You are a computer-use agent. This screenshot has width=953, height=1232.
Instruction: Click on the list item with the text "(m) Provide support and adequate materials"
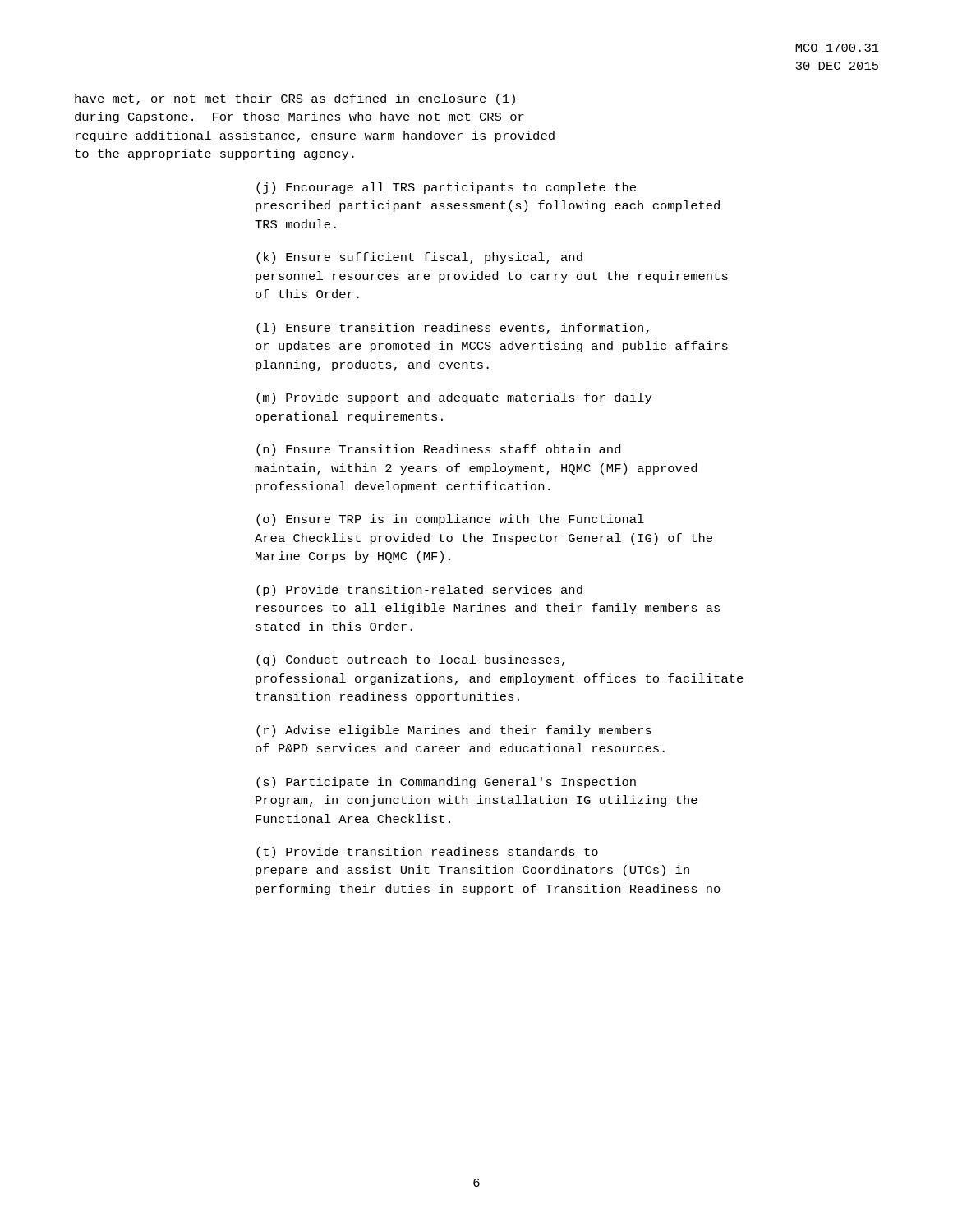point(453,408)
